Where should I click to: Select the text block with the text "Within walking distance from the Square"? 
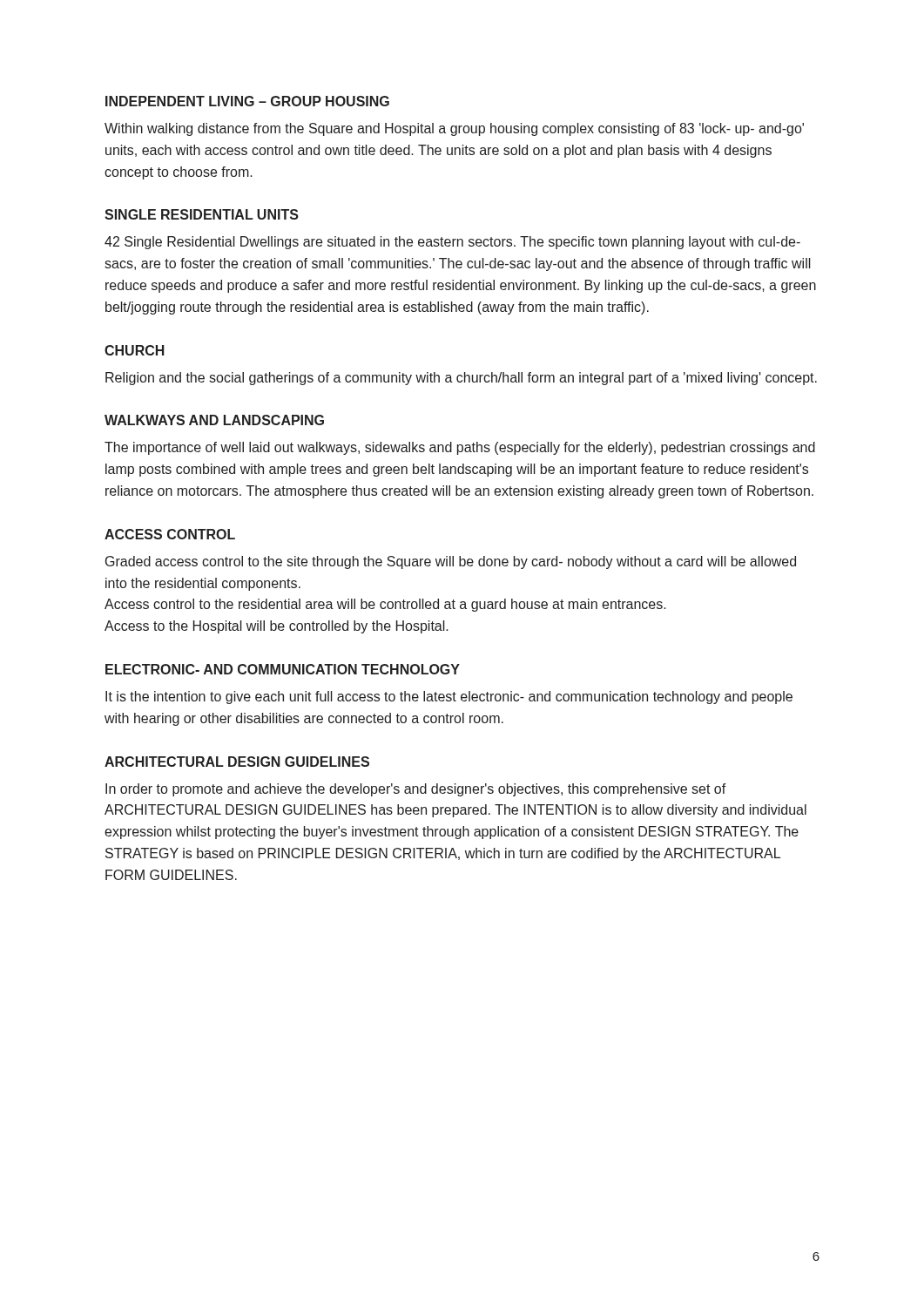tap(455, 150)
